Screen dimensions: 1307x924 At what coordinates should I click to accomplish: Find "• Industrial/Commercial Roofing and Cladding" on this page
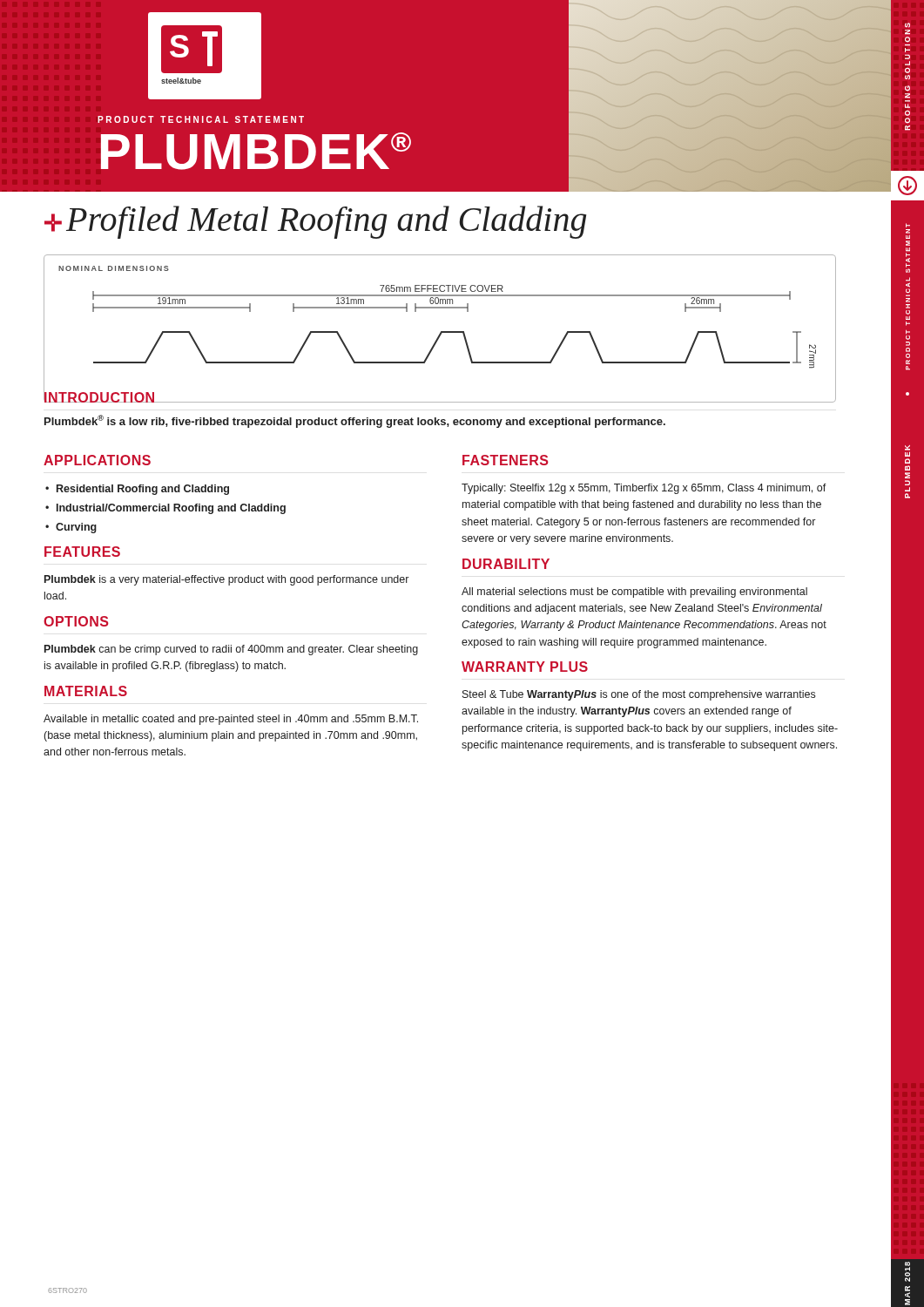pos(166,508)
